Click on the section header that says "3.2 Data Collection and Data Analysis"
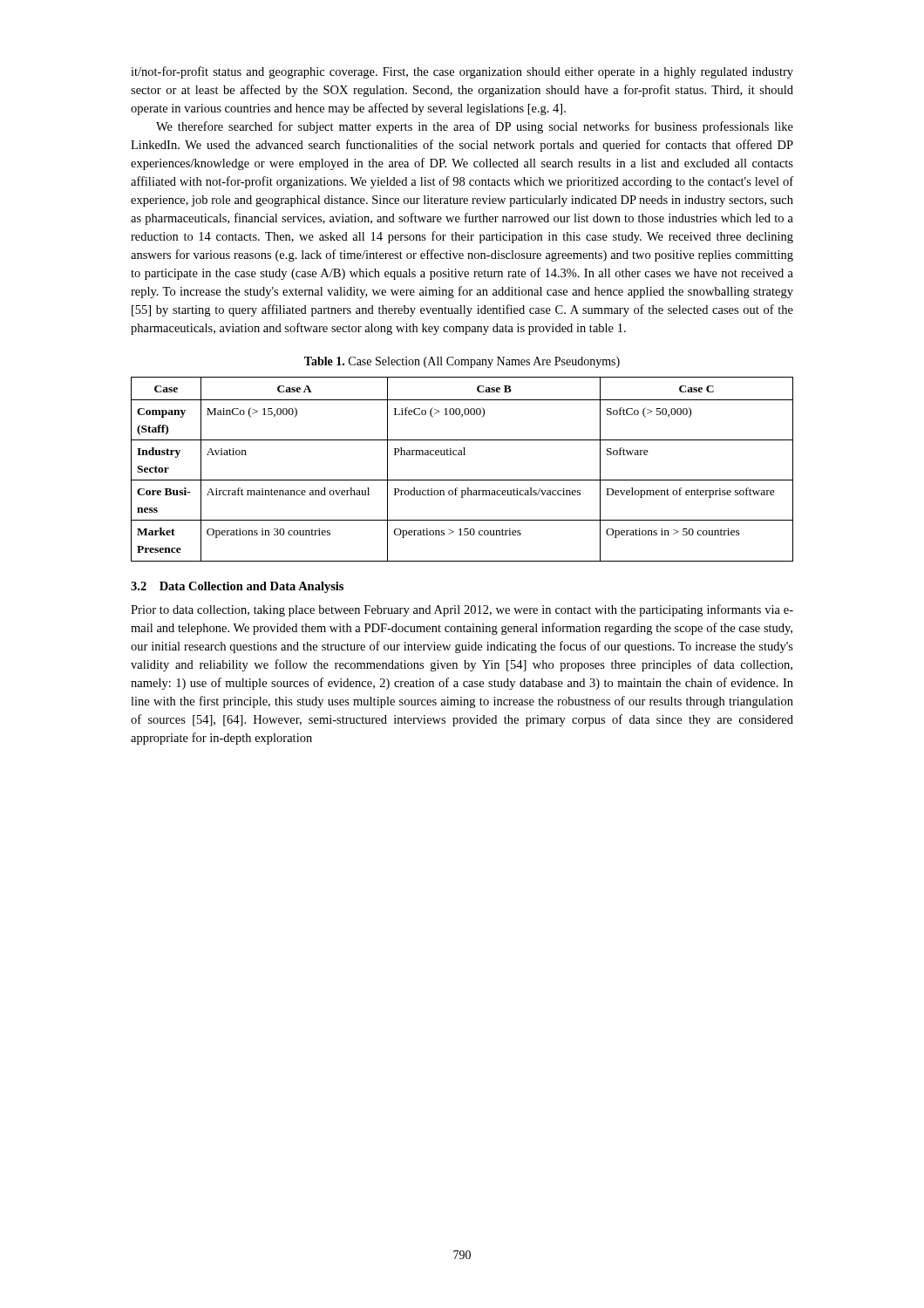Viewport: 924px width, 1308px height. coord(237,586)
